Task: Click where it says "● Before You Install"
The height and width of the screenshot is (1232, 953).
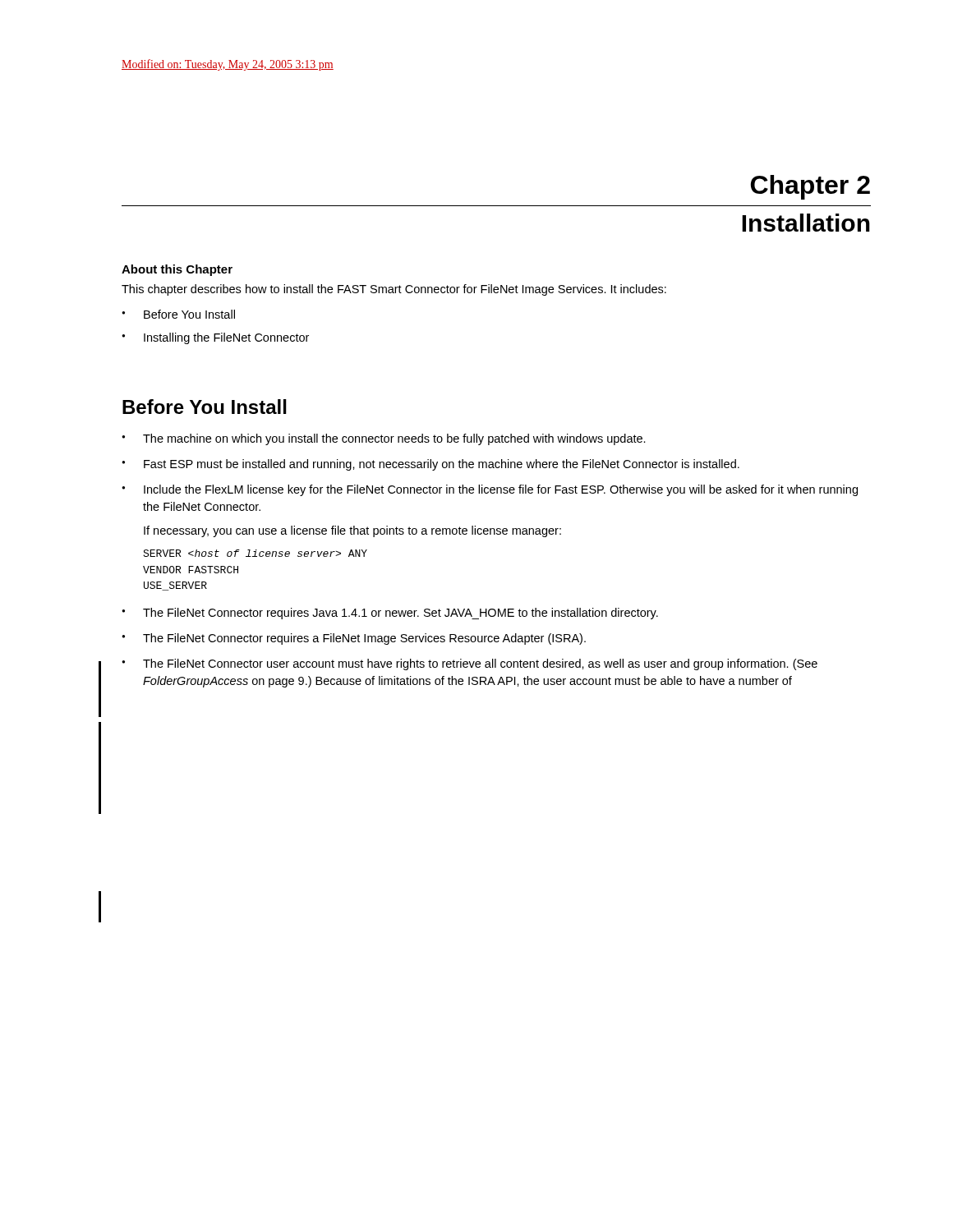Action: click(179, 315)
